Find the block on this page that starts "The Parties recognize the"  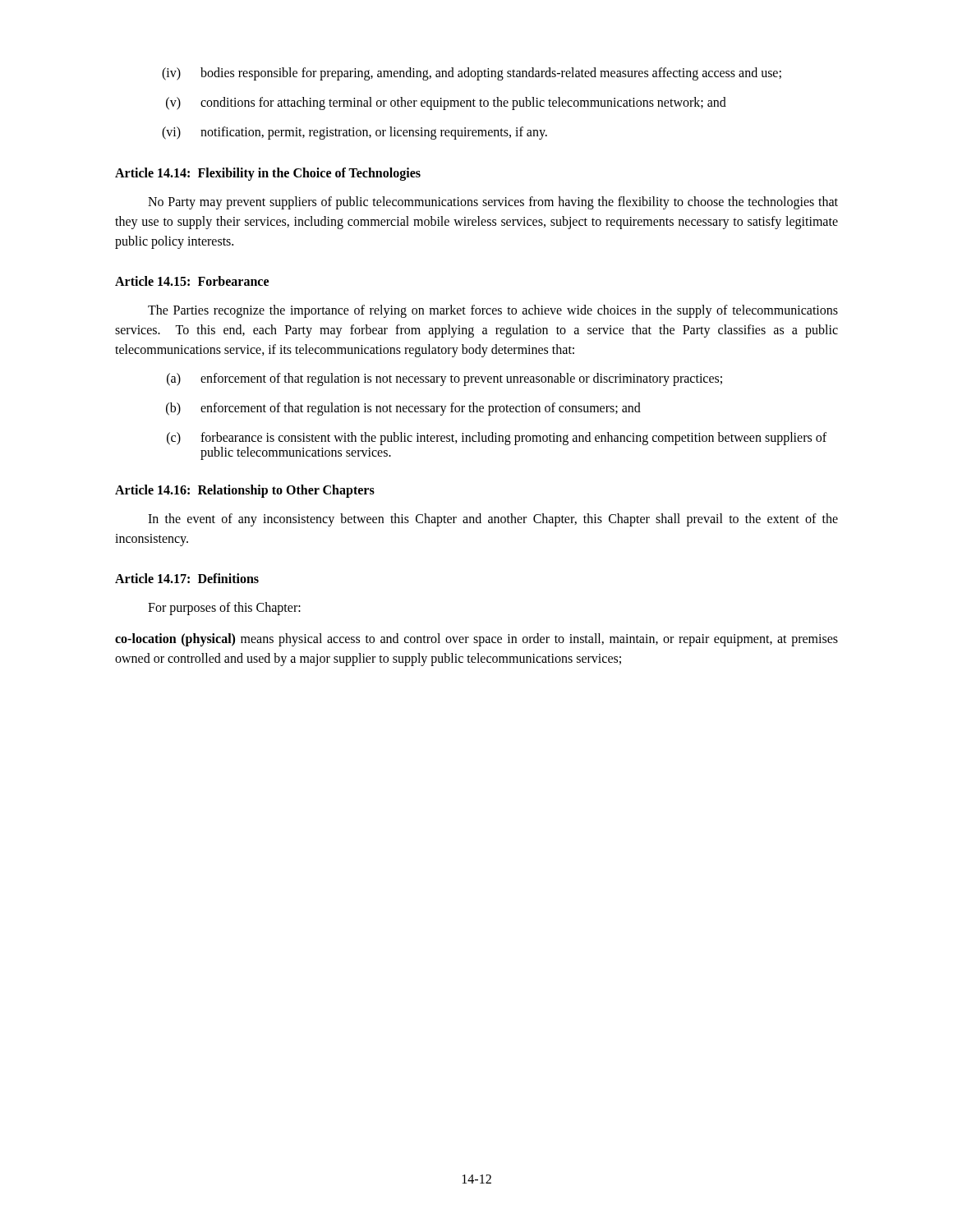click(x=476, y=330)
